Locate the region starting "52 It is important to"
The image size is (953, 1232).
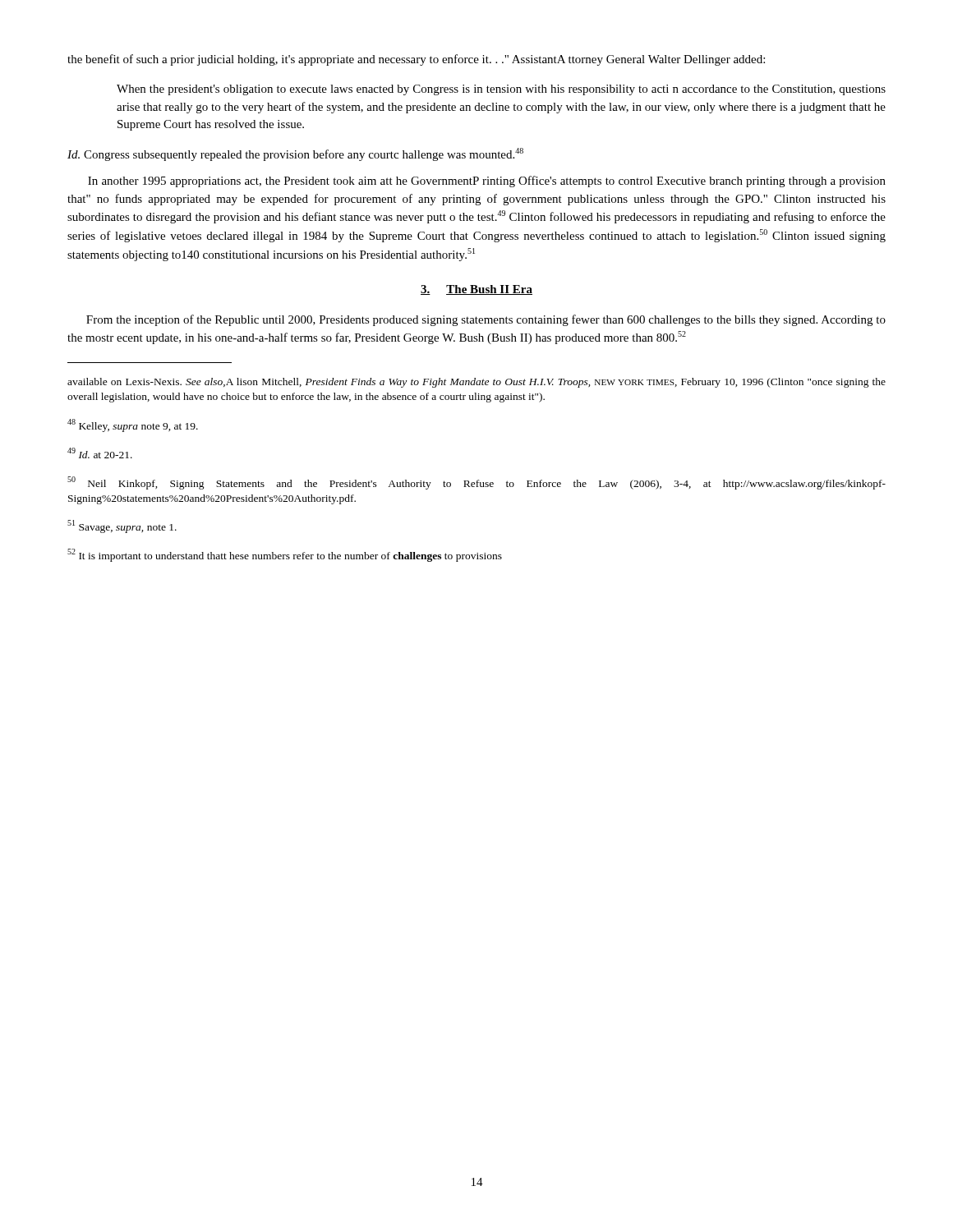coord(476,555)
